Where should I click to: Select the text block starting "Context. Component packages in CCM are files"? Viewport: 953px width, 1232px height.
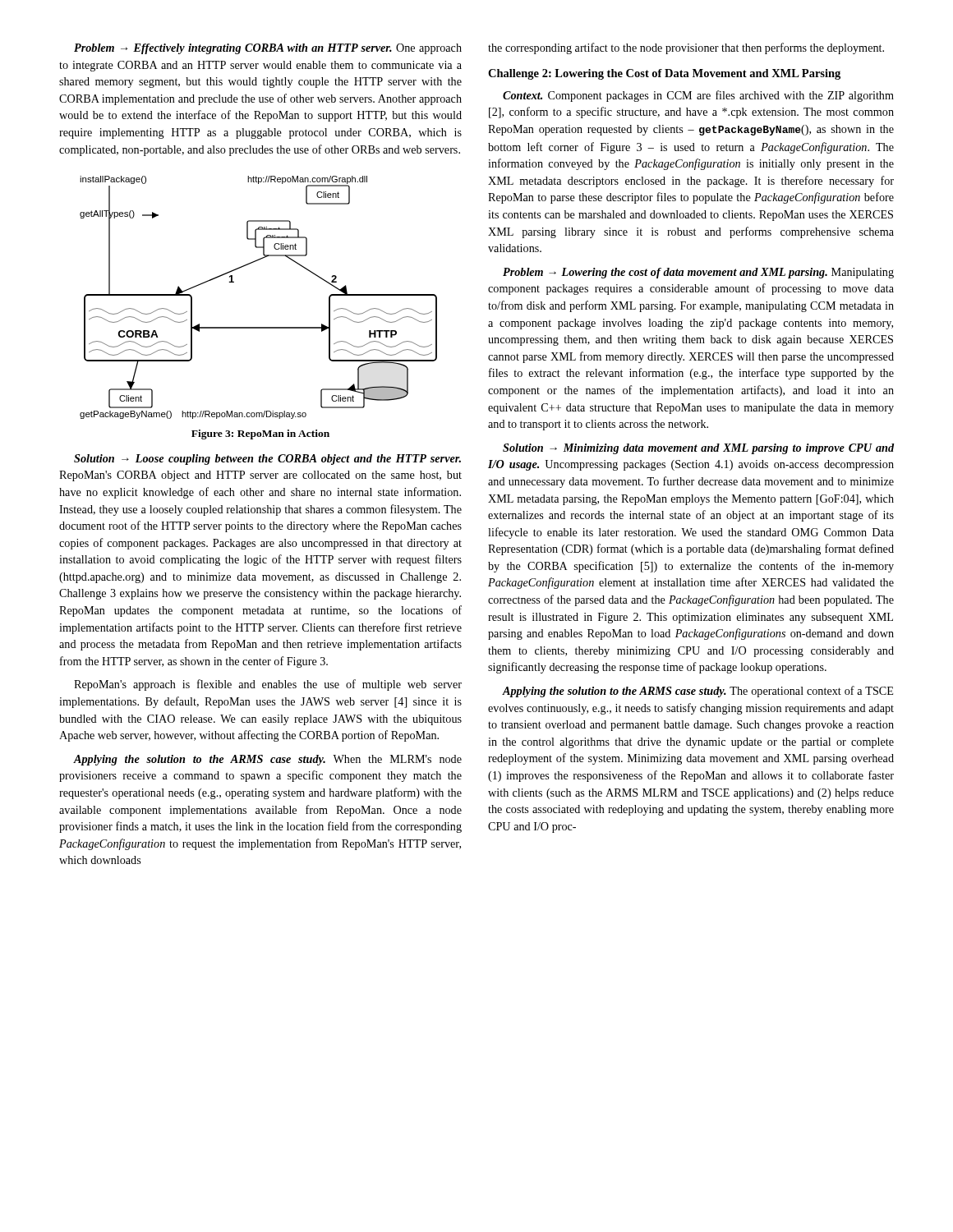[691, 172]
